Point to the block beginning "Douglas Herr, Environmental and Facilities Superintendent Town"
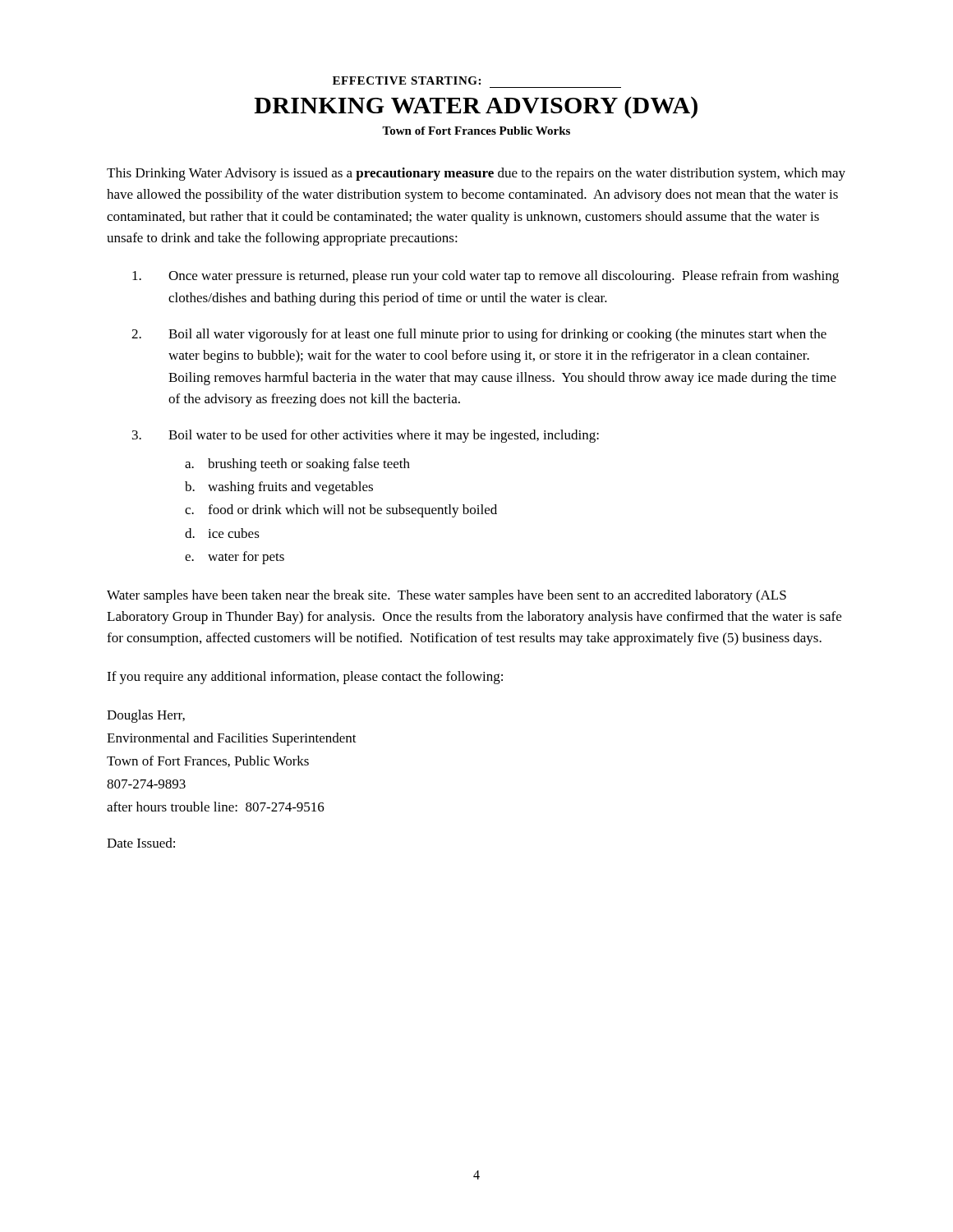This screenshot has width=953, height=1232. click(232, 761)
